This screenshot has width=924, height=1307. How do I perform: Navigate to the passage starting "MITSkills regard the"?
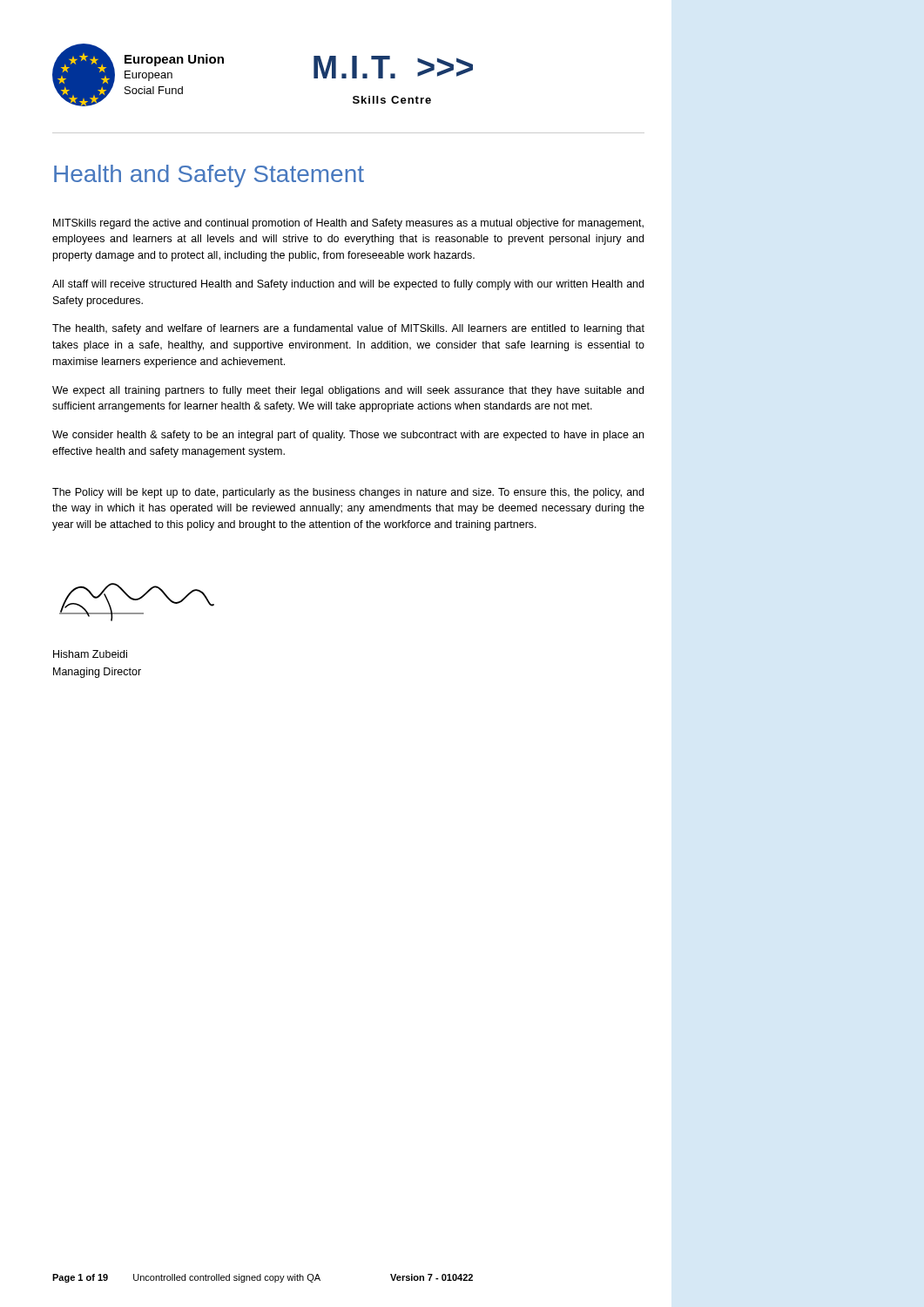click(x=348, y=239)
